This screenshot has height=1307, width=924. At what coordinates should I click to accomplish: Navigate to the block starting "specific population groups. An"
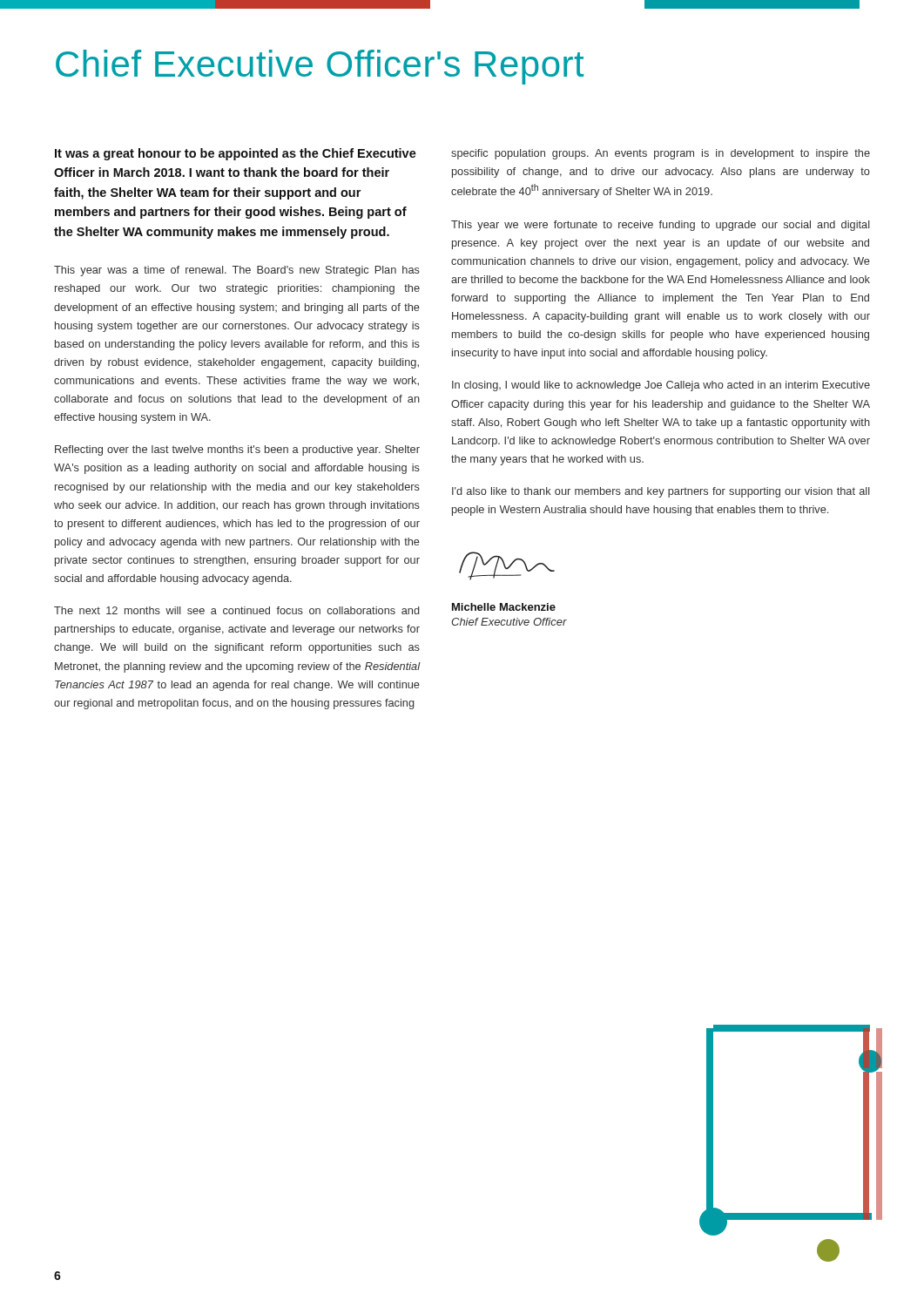coord(661,172)
